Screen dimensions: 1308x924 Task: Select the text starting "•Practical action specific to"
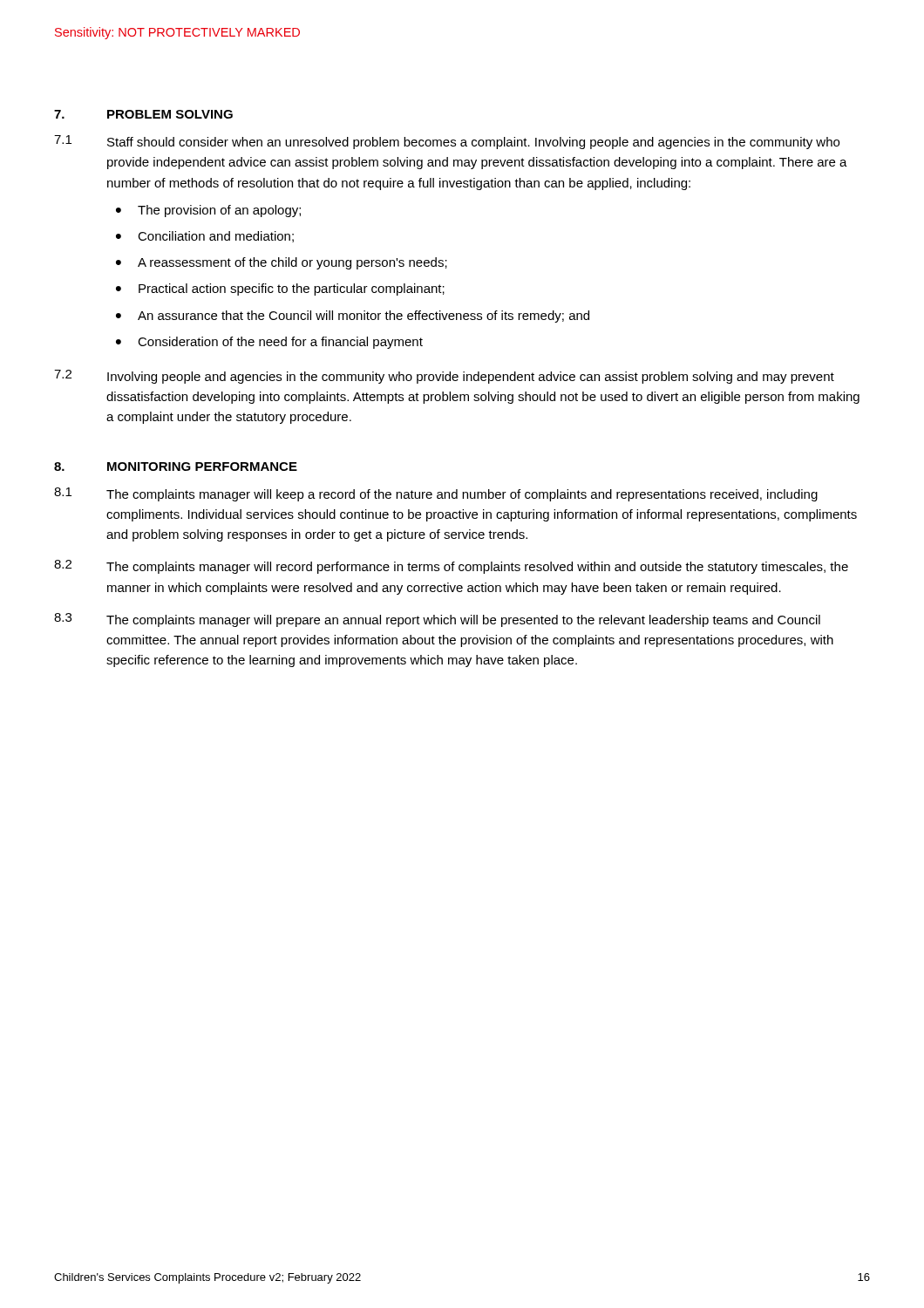[x=280, y=289]
